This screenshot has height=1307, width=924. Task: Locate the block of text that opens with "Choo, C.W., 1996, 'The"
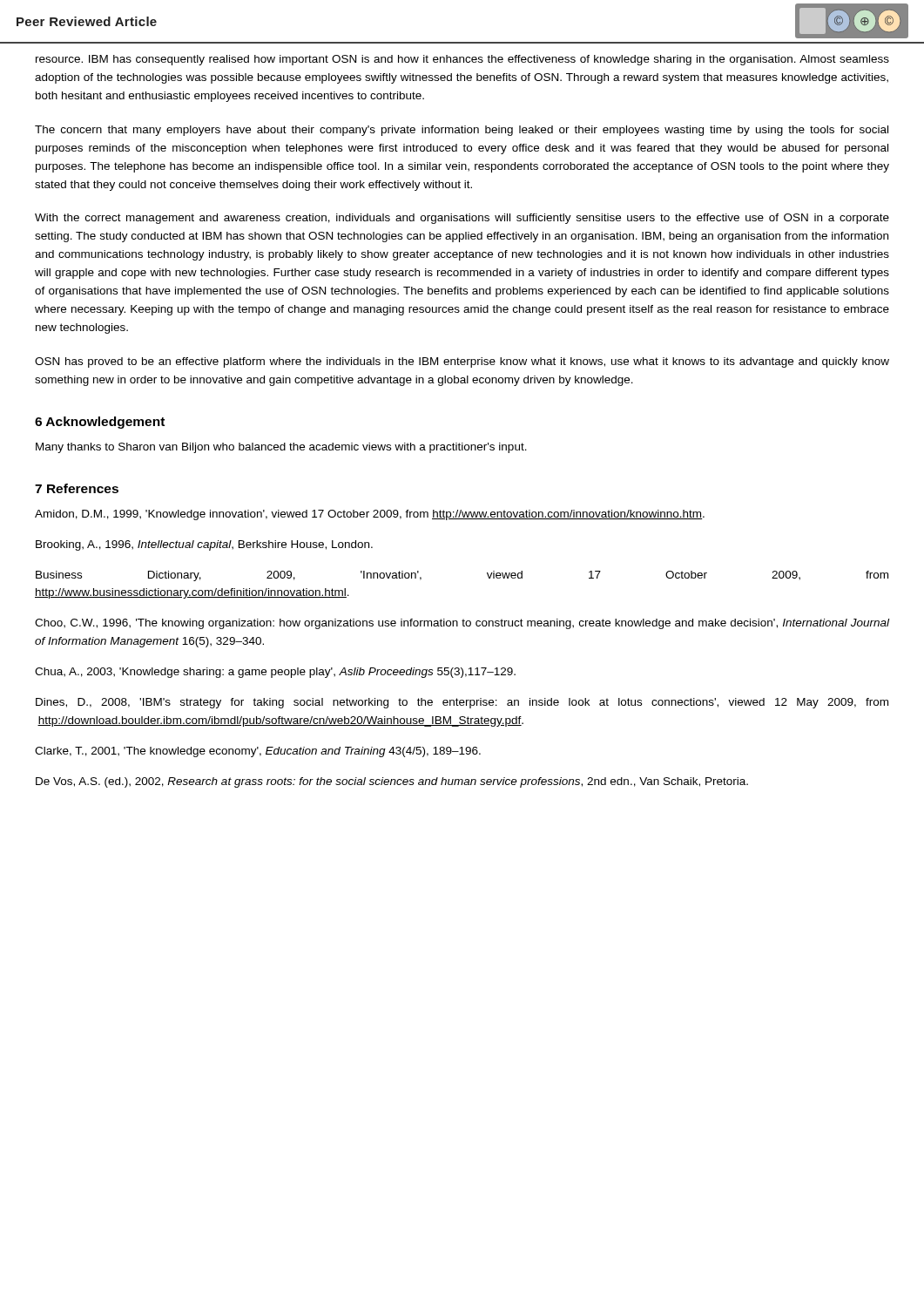click(x=462, y=632)
